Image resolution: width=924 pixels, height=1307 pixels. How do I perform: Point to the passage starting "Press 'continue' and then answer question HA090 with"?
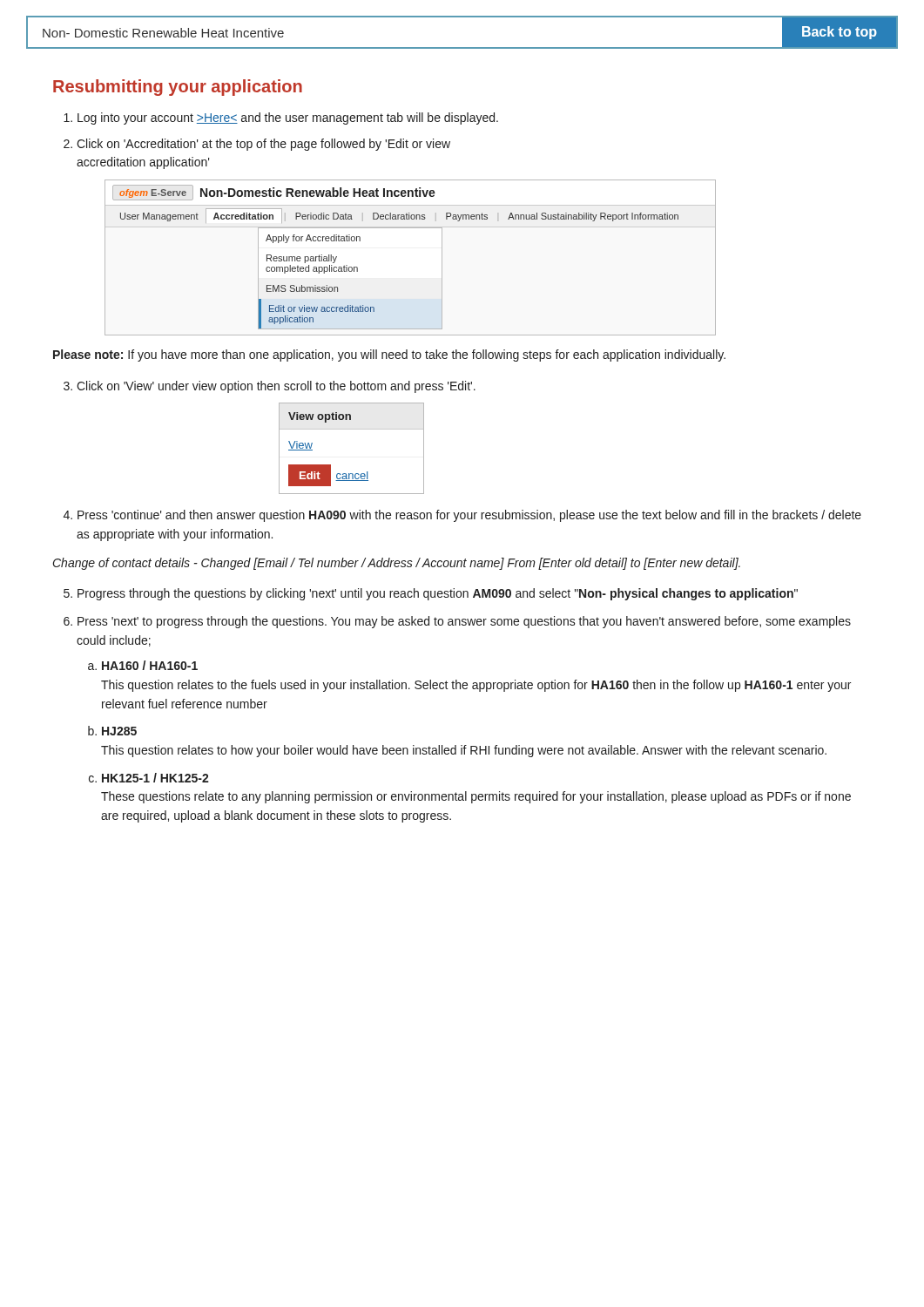pyautogui.click(x=469, y=525)
